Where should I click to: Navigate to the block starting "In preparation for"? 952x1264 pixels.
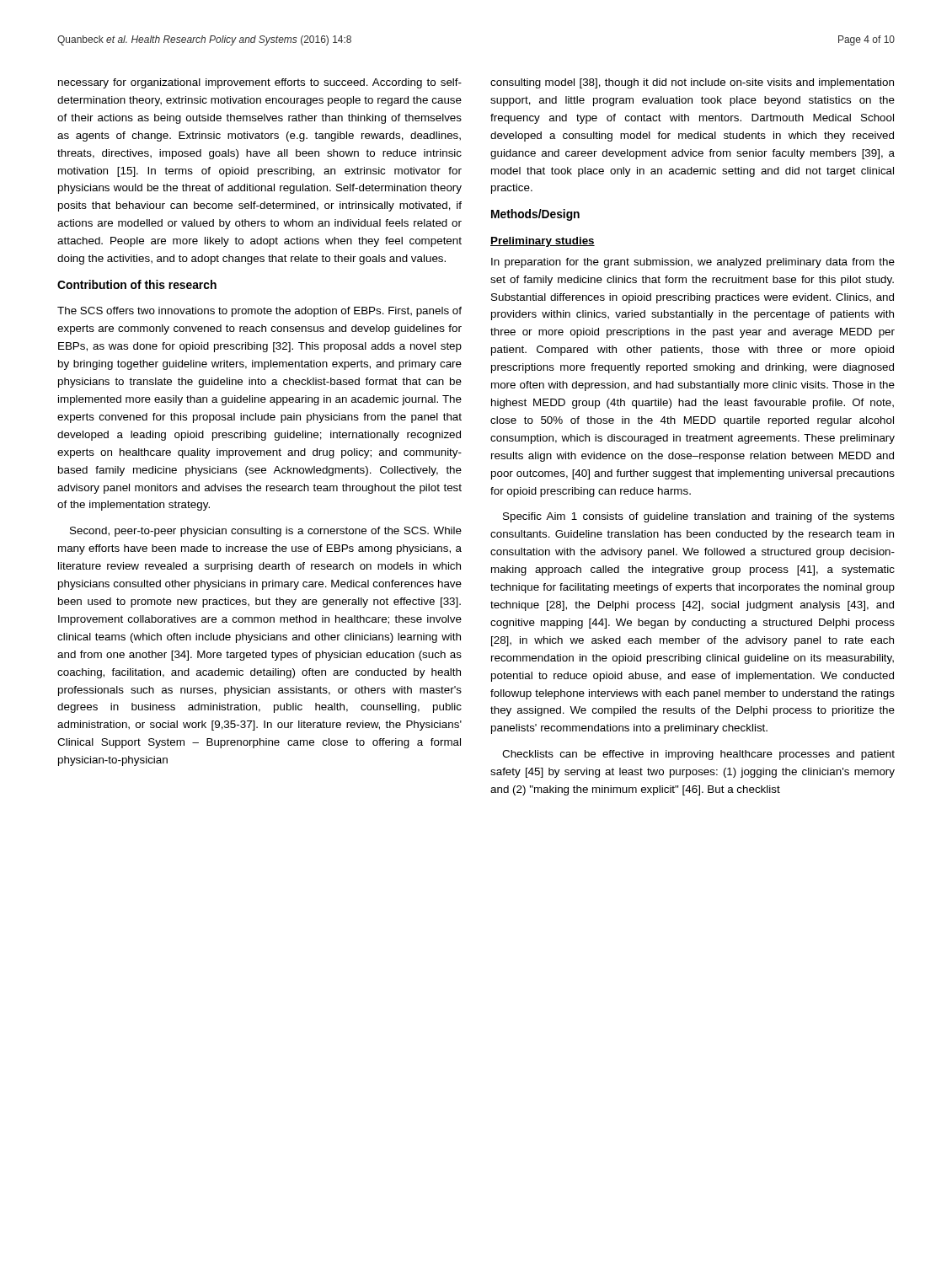coord(692,526)
